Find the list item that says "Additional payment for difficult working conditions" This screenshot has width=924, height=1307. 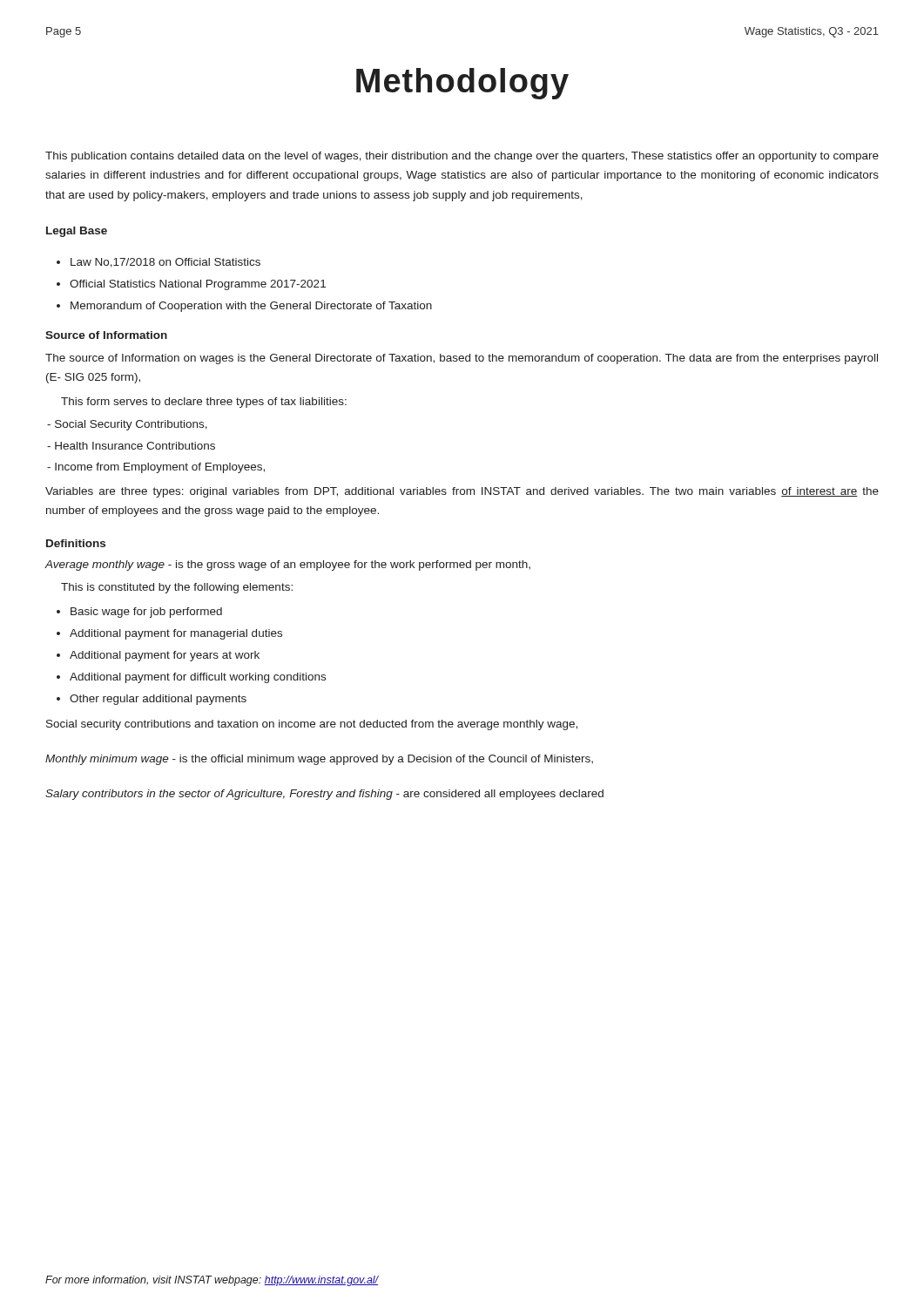[x=198, y=678]
